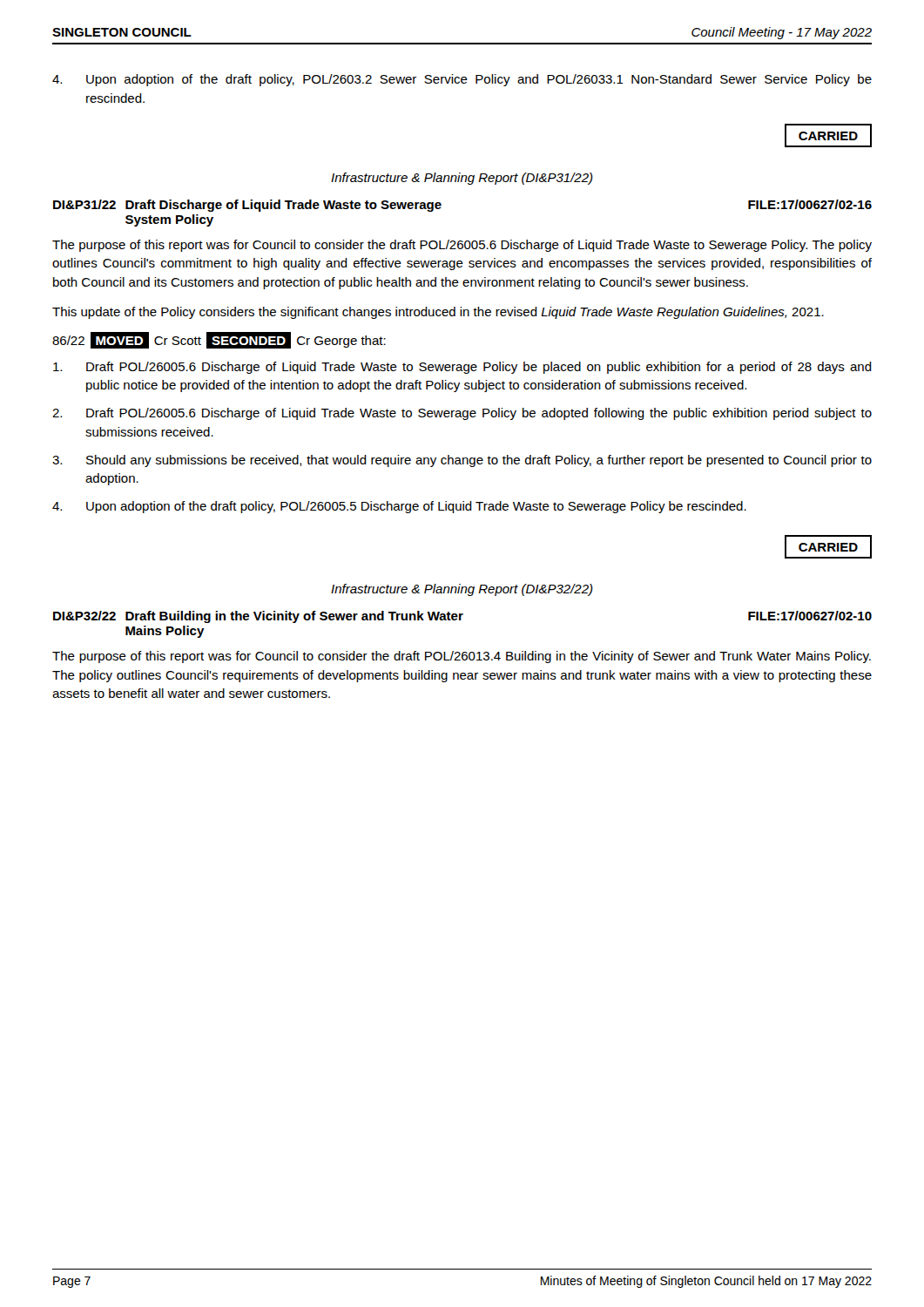Screen dimensions: 1307x924
Task: Navigate to the element starting "DI&P32/22 Draft Building in"
Action: click(x=462, y=623)
